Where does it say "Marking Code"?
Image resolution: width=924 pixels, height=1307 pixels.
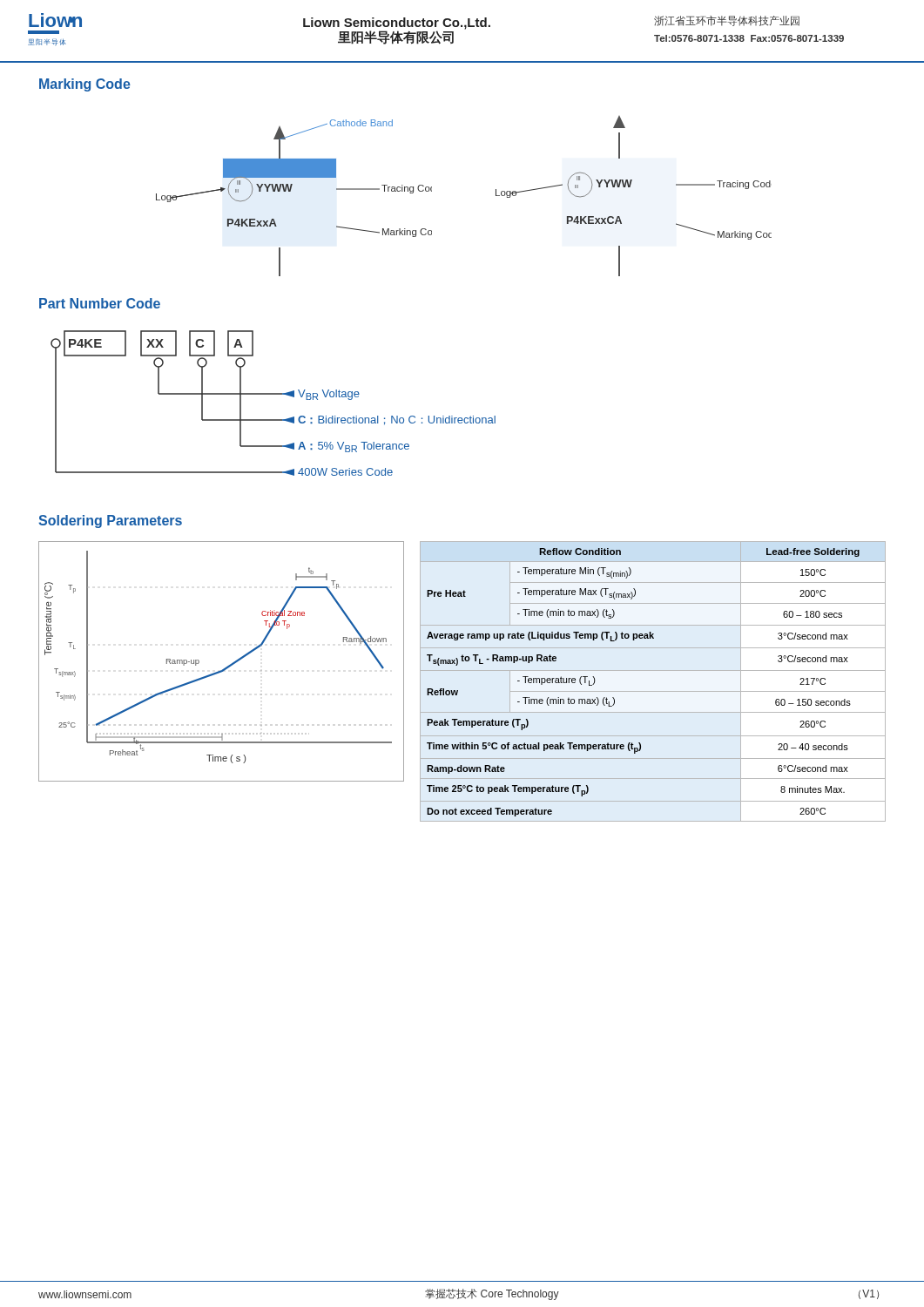coord(84,84)
